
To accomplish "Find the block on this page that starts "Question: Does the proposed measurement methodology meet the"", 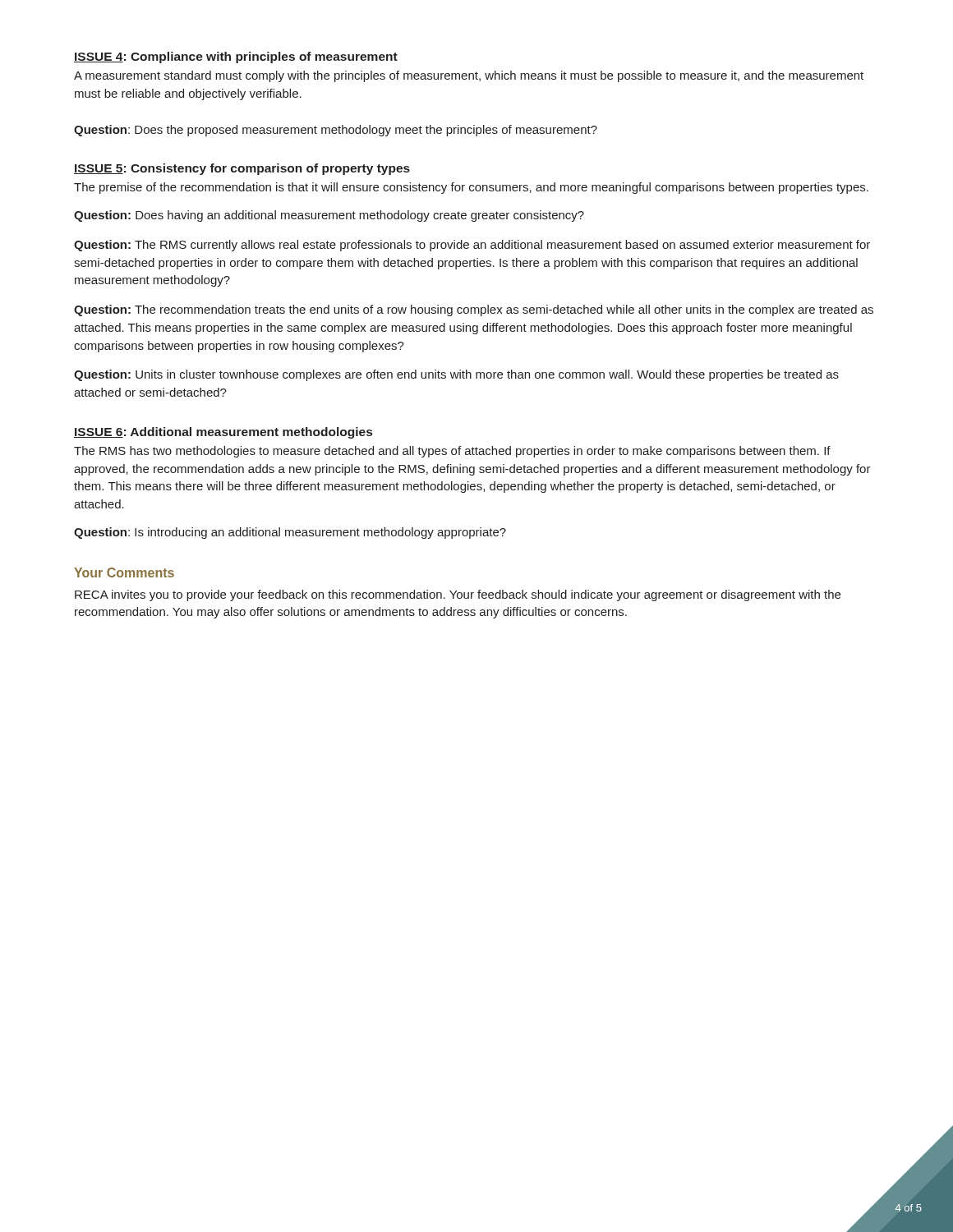I will coord(336,129).
